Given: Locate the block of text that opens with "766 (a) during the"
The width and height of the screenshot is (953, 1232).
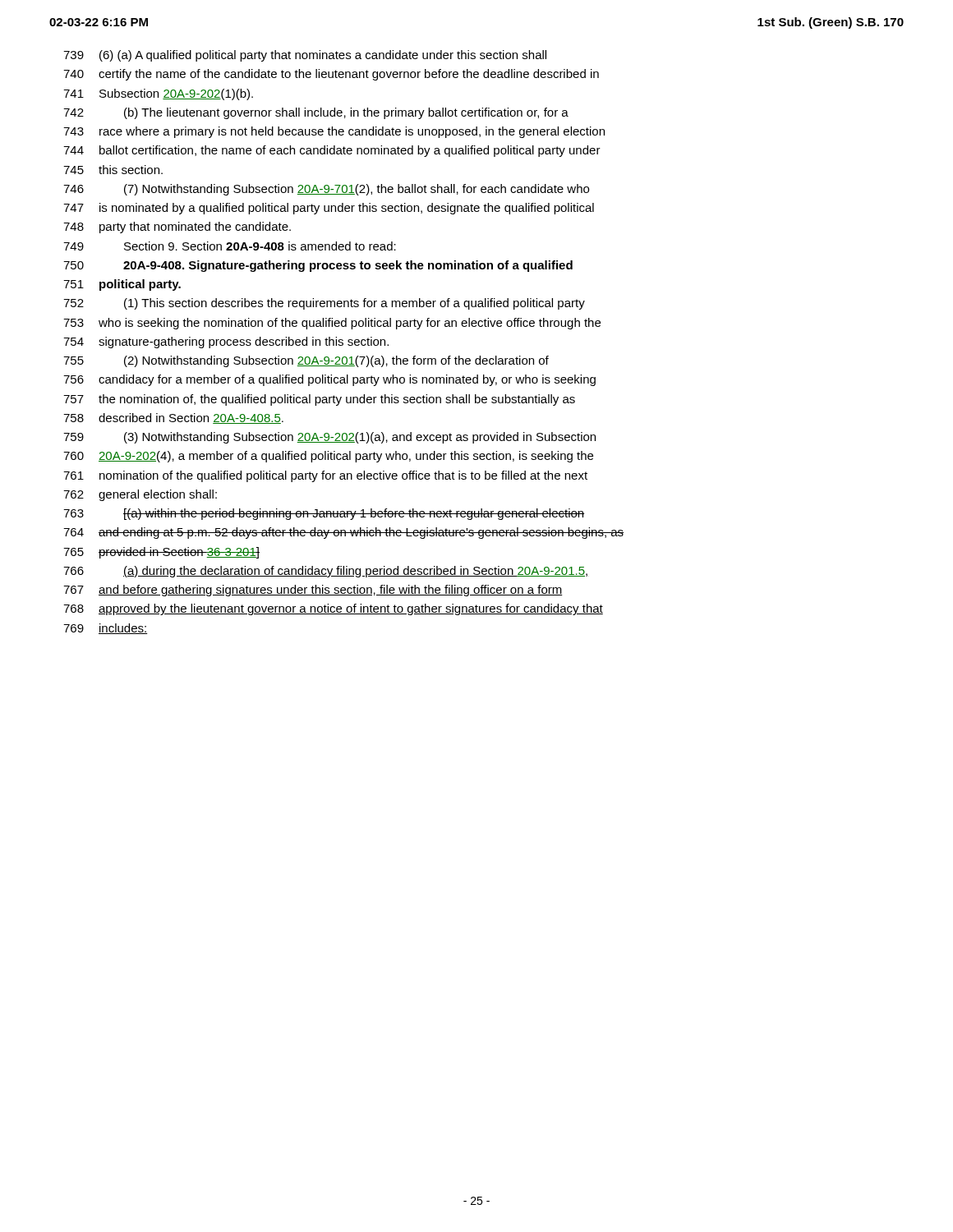Looking at the screenshot, I should click(476, 570).
